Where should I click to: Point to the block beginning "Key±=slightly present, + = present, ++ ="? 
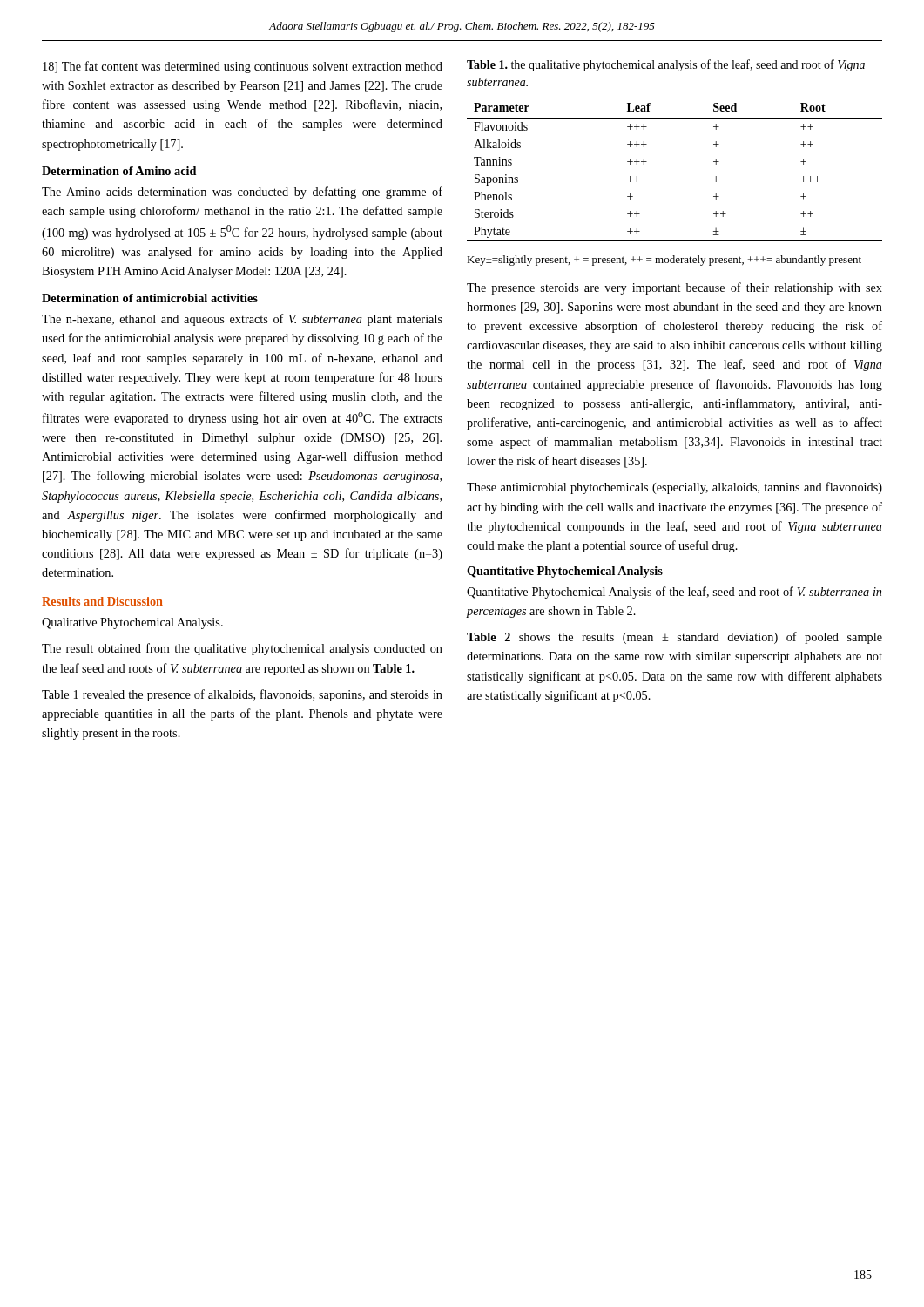point(664,259)
